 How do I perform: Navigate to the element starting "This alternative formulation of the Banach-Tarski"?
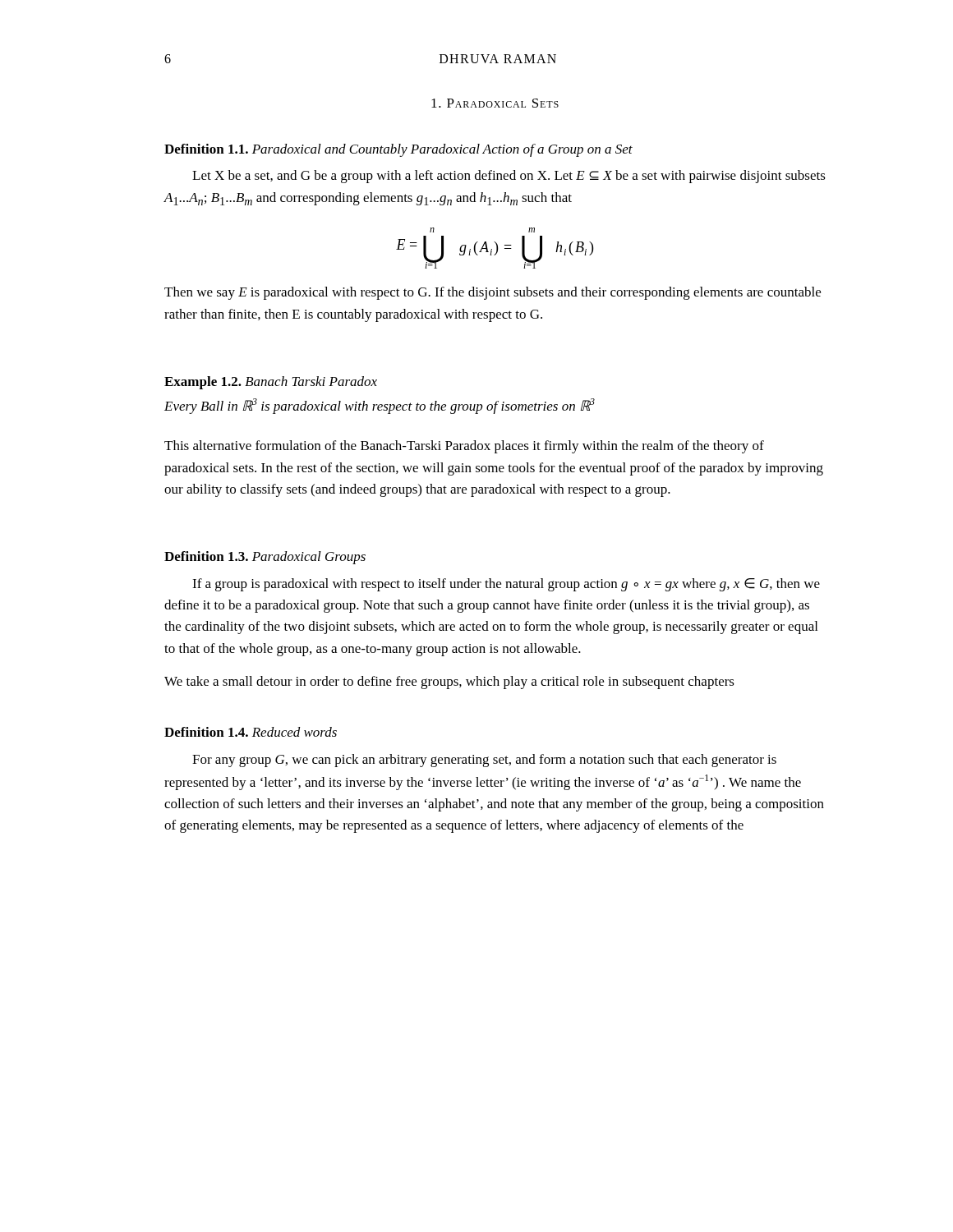[495, 468]
